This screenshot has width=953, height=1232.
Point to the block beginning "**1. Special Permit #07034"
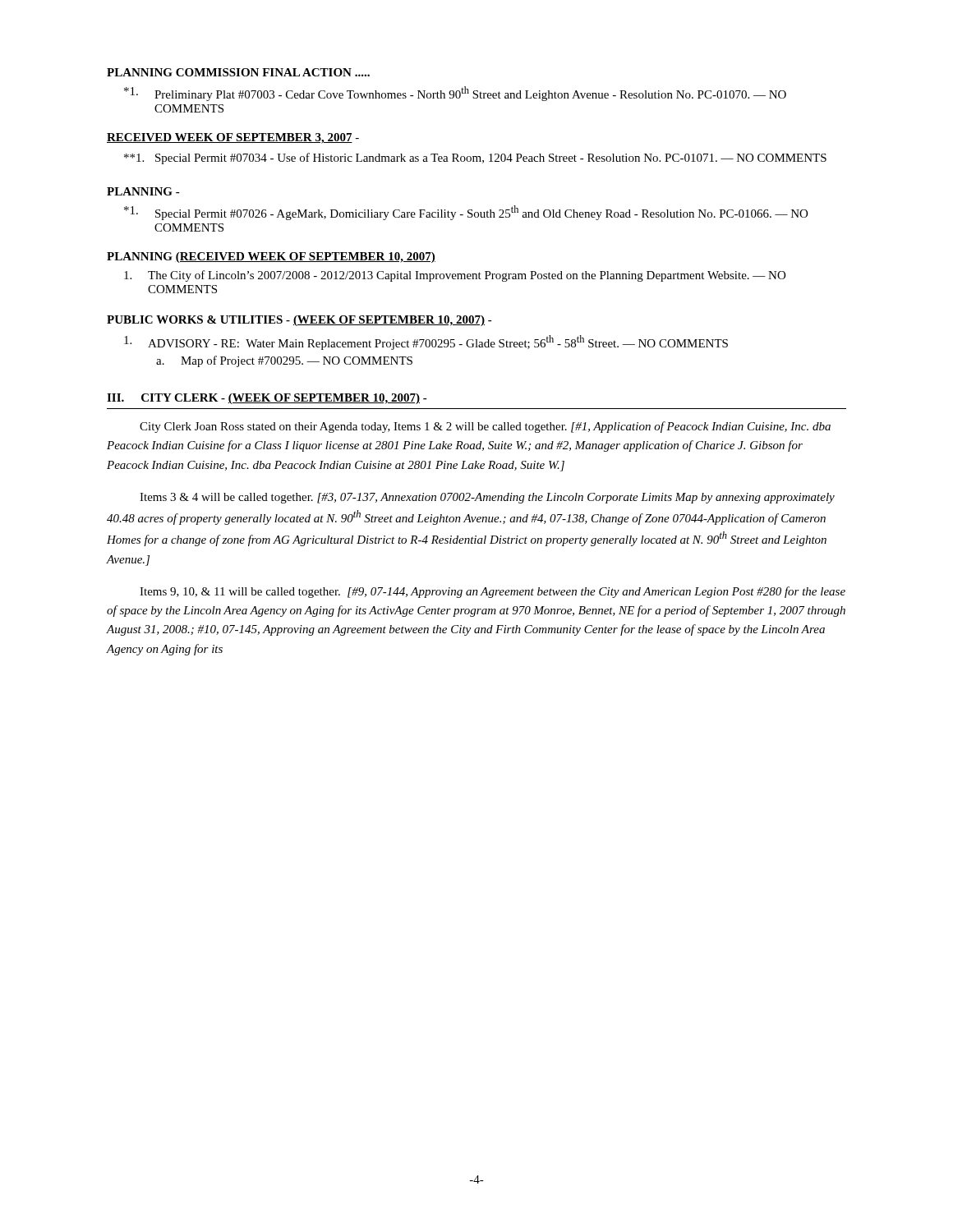point(485,158)
